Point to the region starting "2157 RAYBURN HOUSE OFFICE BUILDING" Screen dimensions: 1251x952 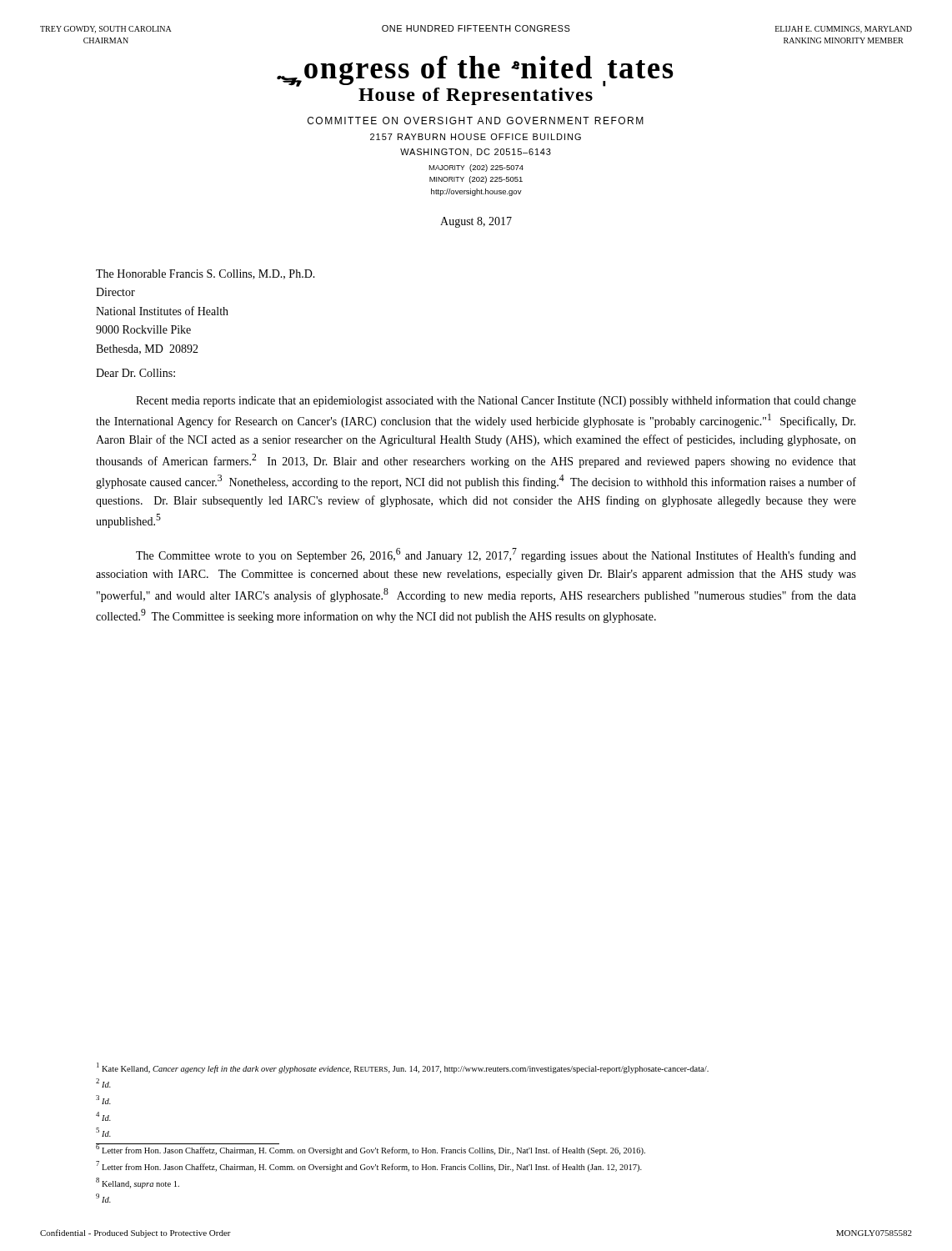[x=476, y=137]
